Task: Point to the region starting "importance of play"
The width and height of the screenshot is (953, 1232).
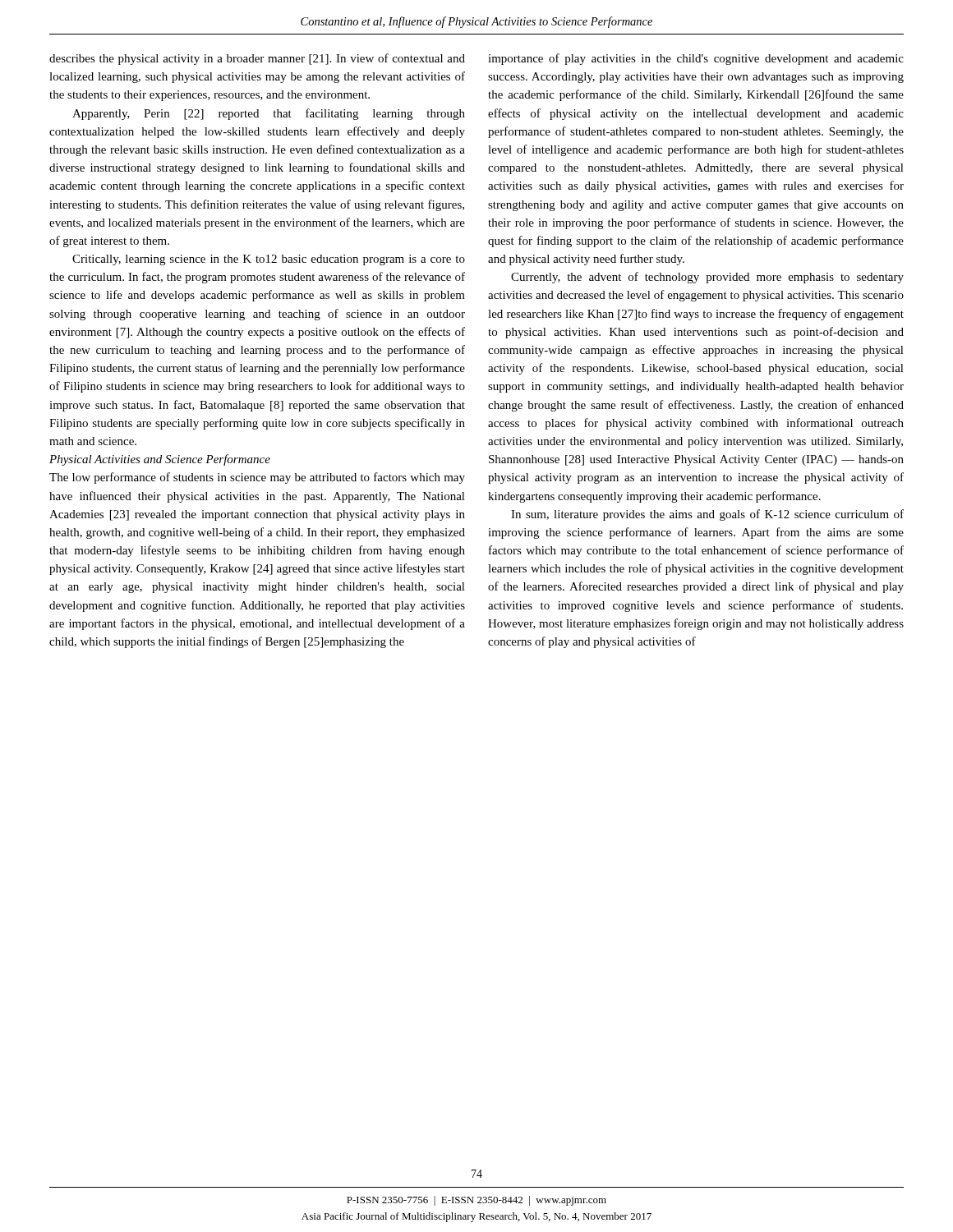Action: 696,350
